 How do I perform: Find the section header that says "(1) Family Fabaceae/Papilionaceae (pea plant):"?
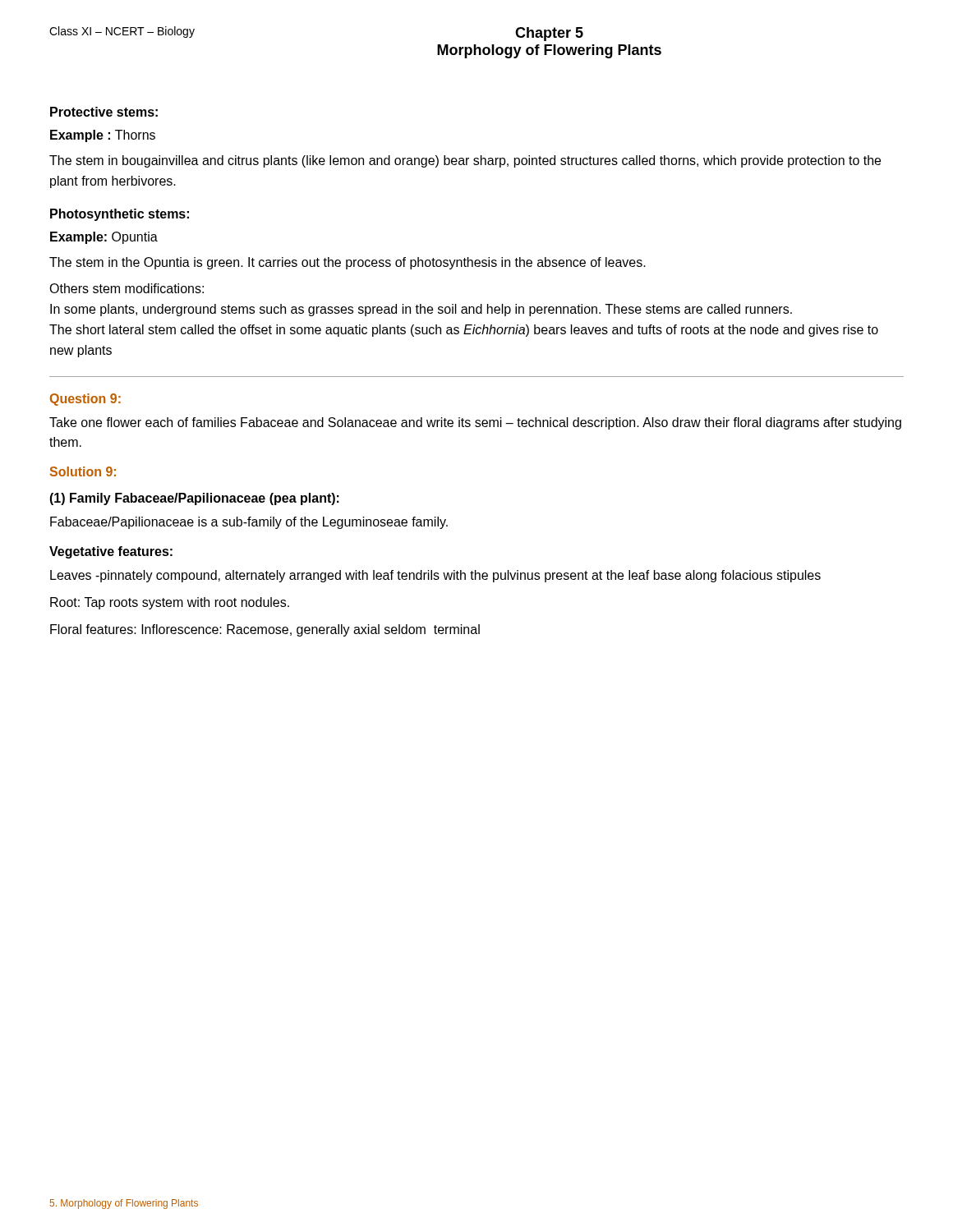(195, 498)
